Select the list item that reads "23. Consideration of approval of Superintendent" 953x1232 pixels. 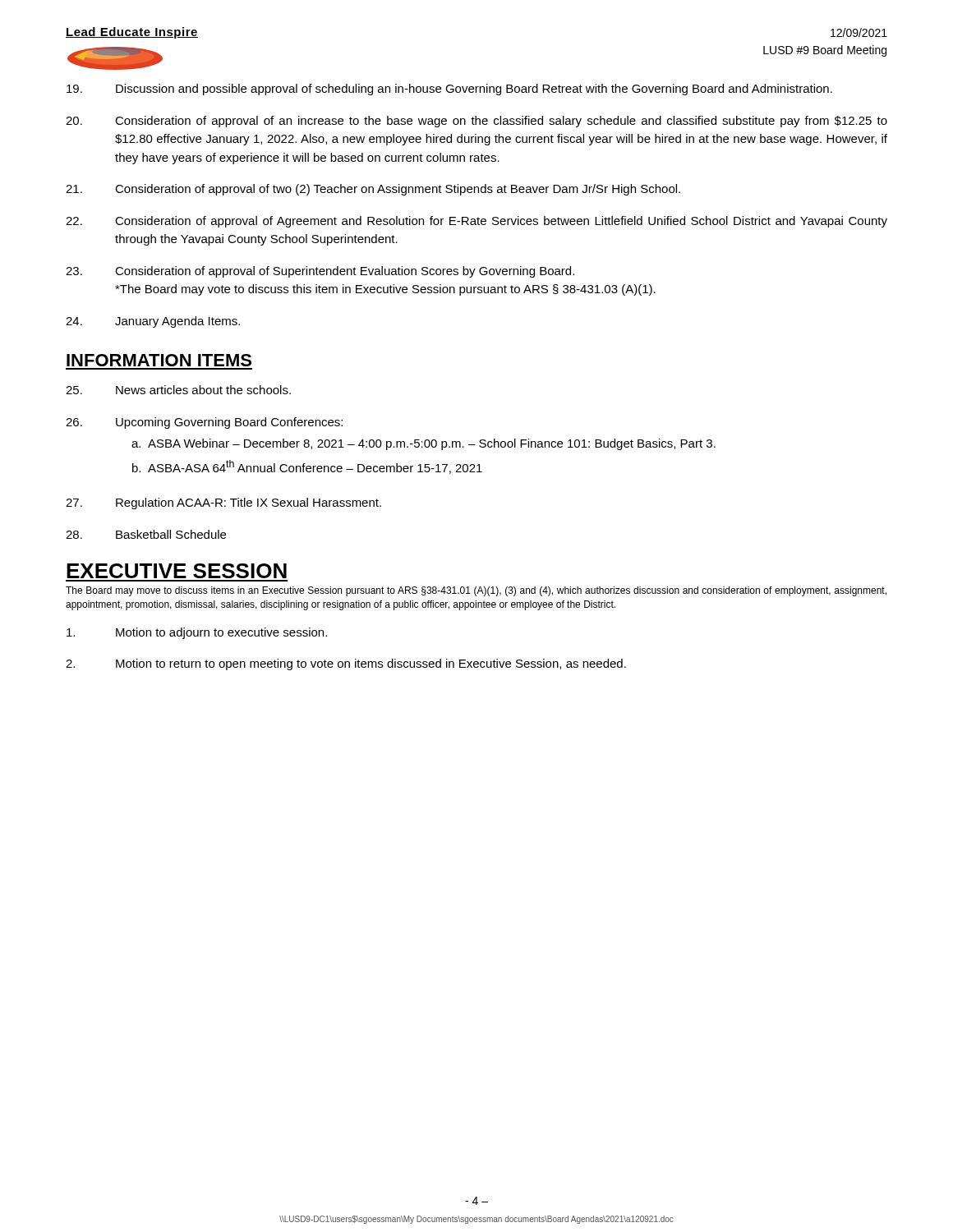[476, 280]
